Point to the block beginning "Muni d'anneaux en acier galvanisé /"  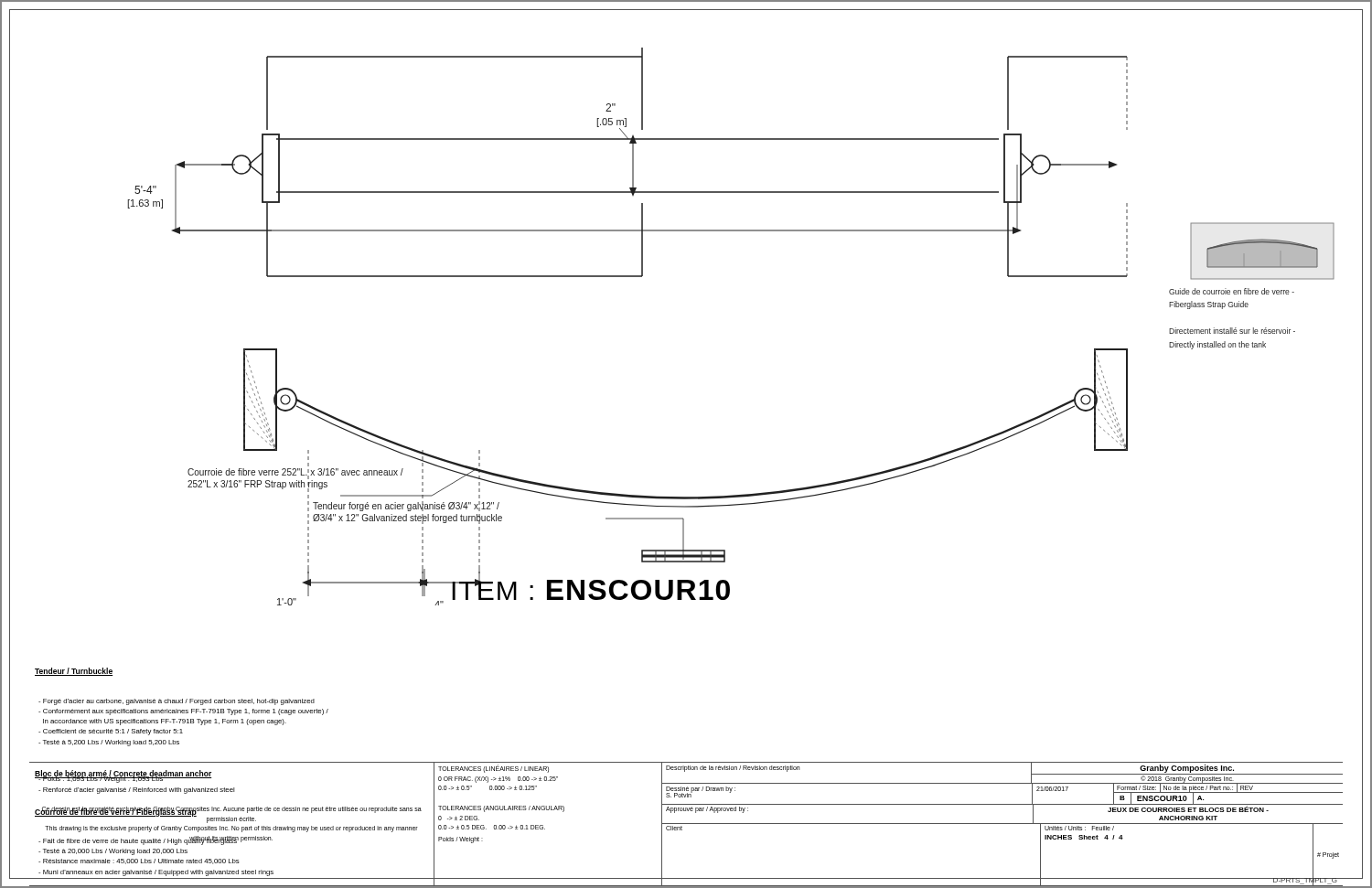[156, 872]
